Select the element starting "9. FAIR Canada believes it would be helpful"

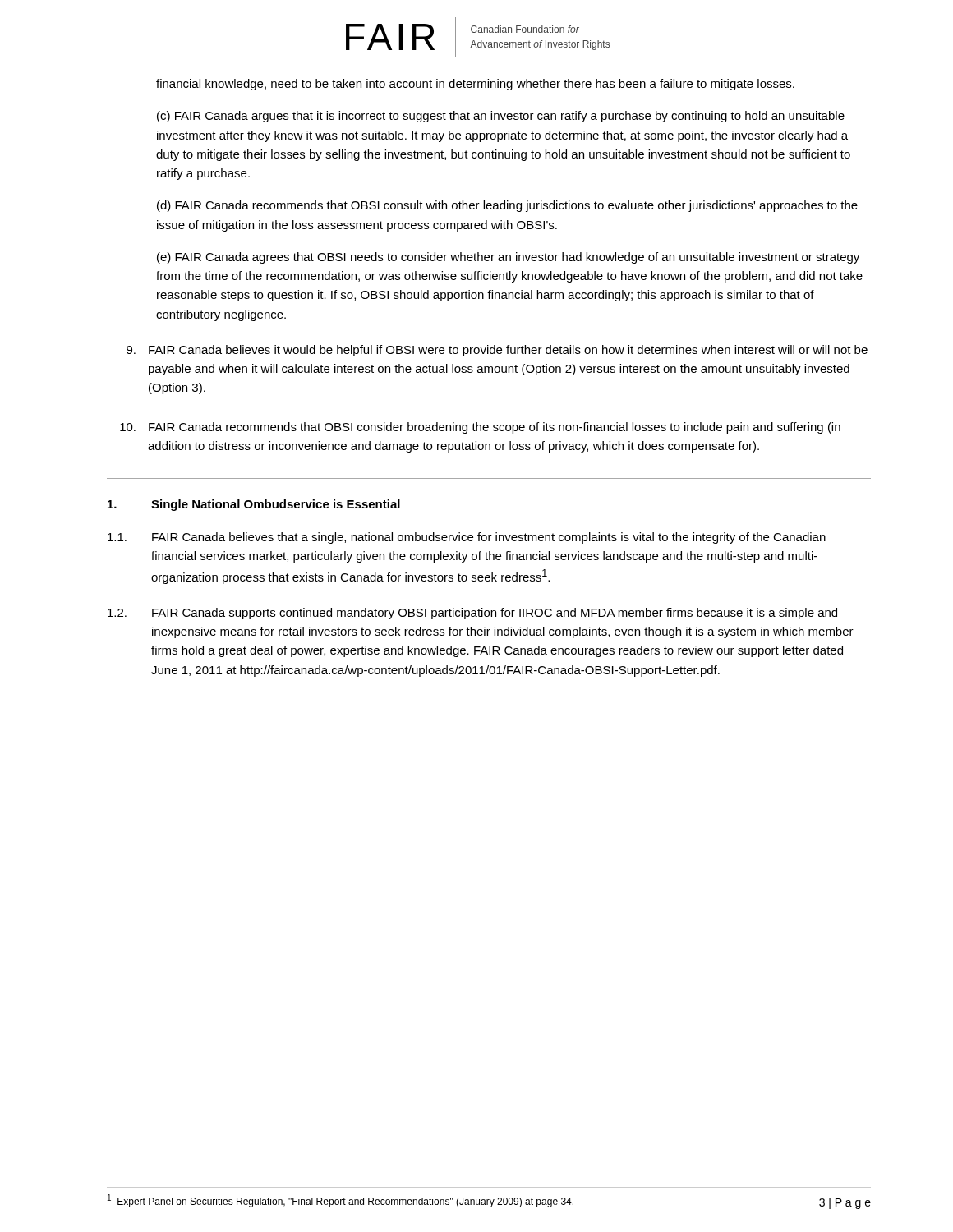click(489, 368)
